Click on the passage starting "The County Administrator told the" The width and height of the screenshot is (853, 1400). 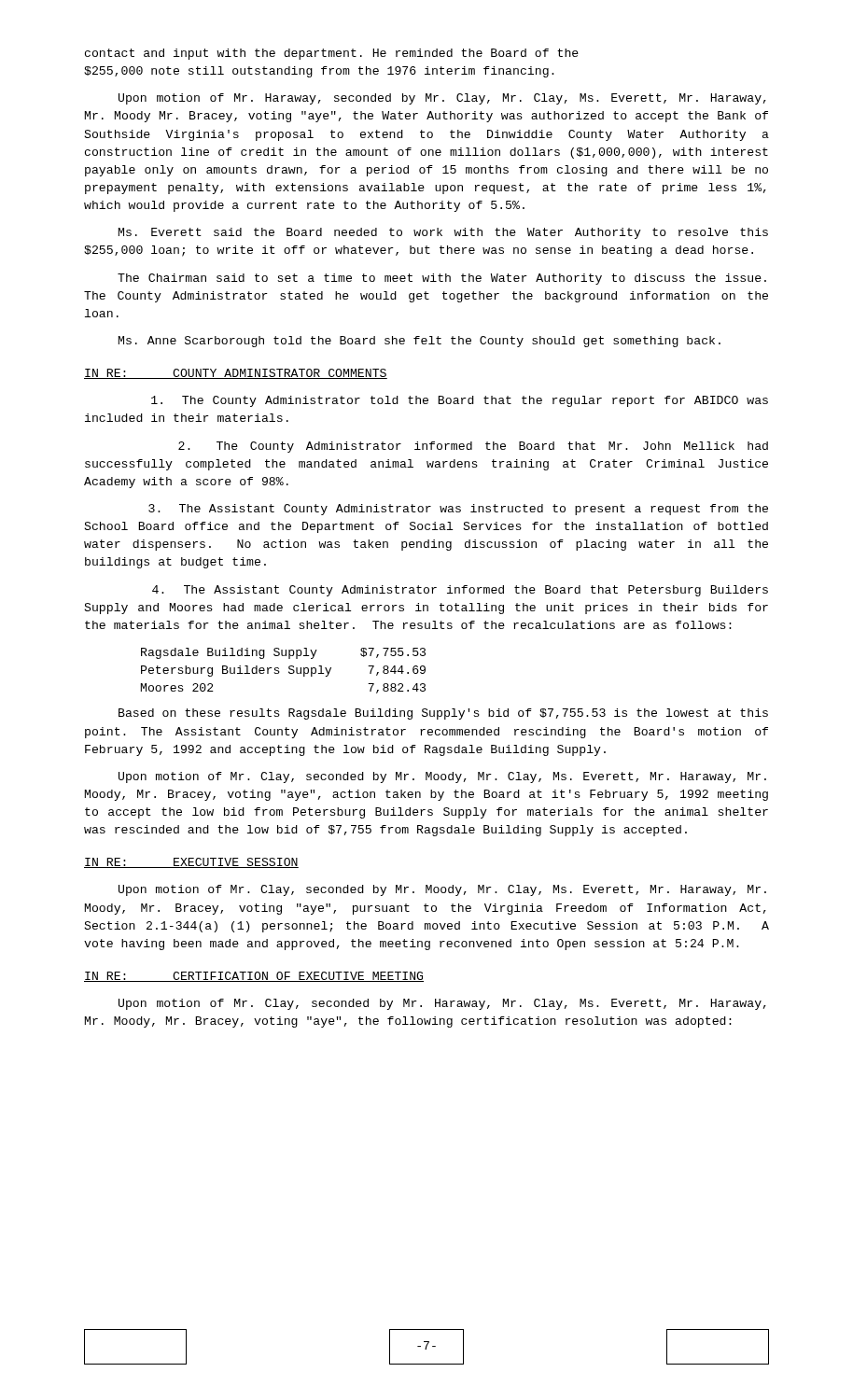pos(426,410)
